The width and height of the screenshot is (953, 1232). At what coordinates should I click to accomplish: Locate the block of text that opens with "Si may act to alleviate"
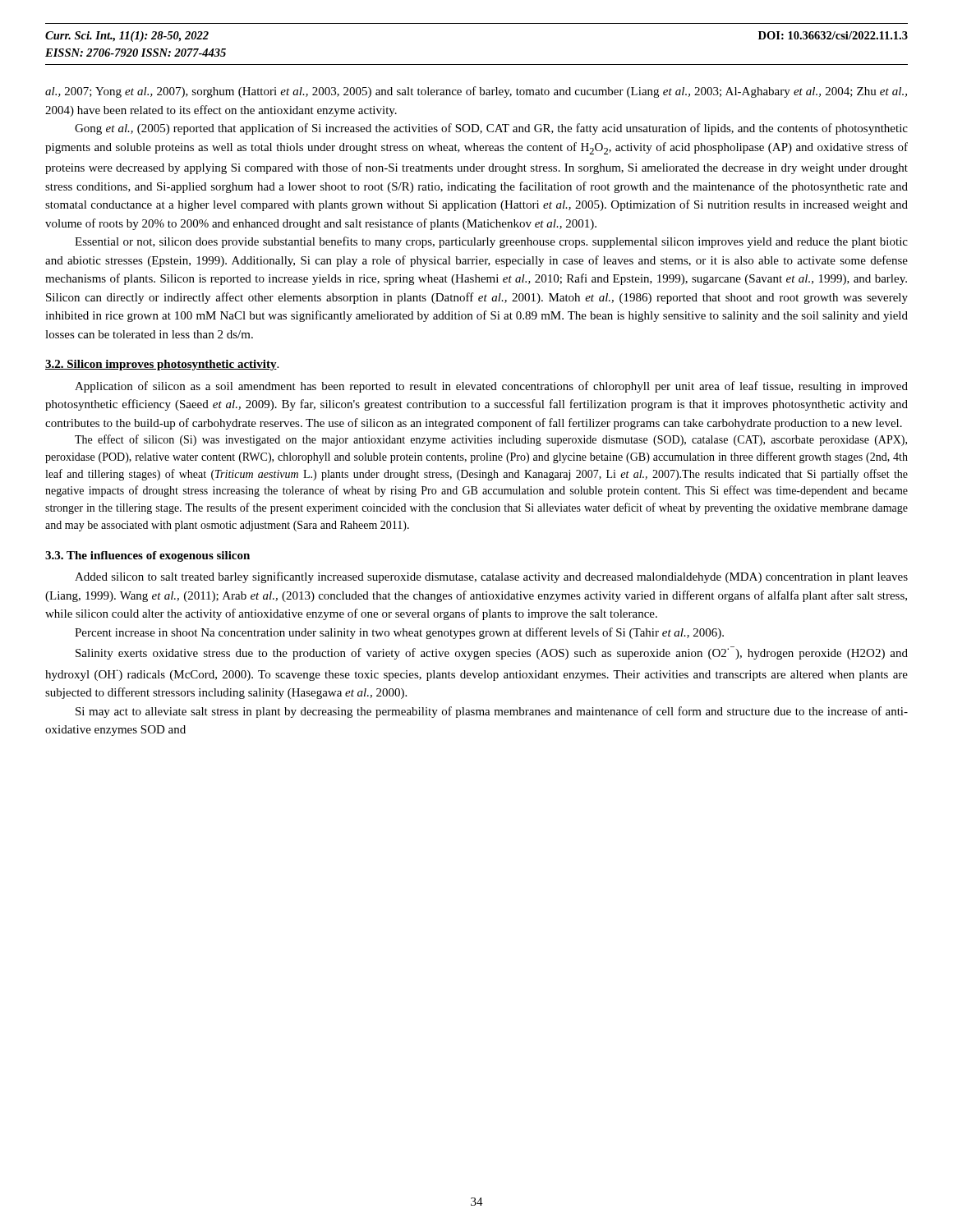click(x=476, y=720)
